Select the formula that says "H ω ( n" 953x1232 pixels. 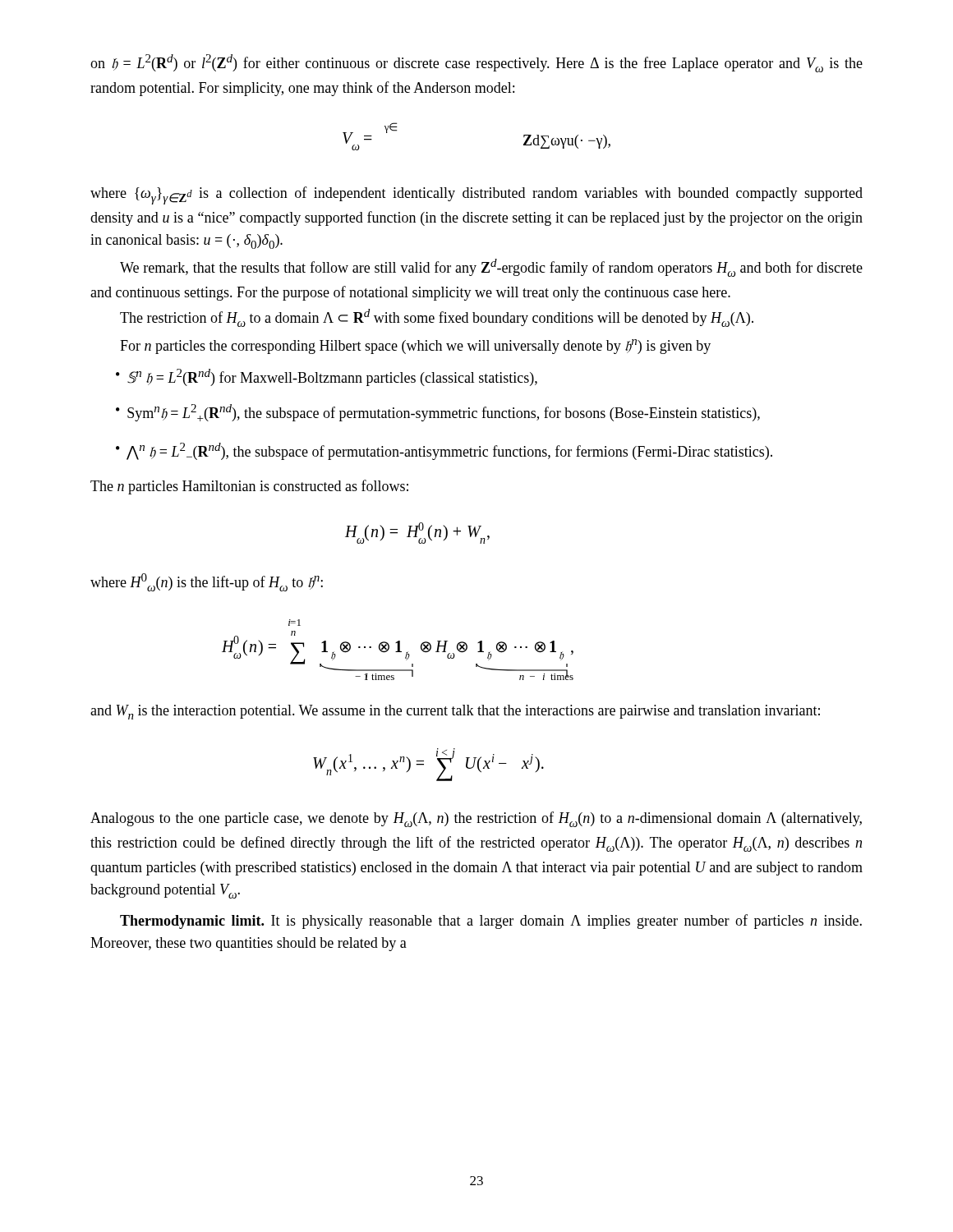[476, 533]
